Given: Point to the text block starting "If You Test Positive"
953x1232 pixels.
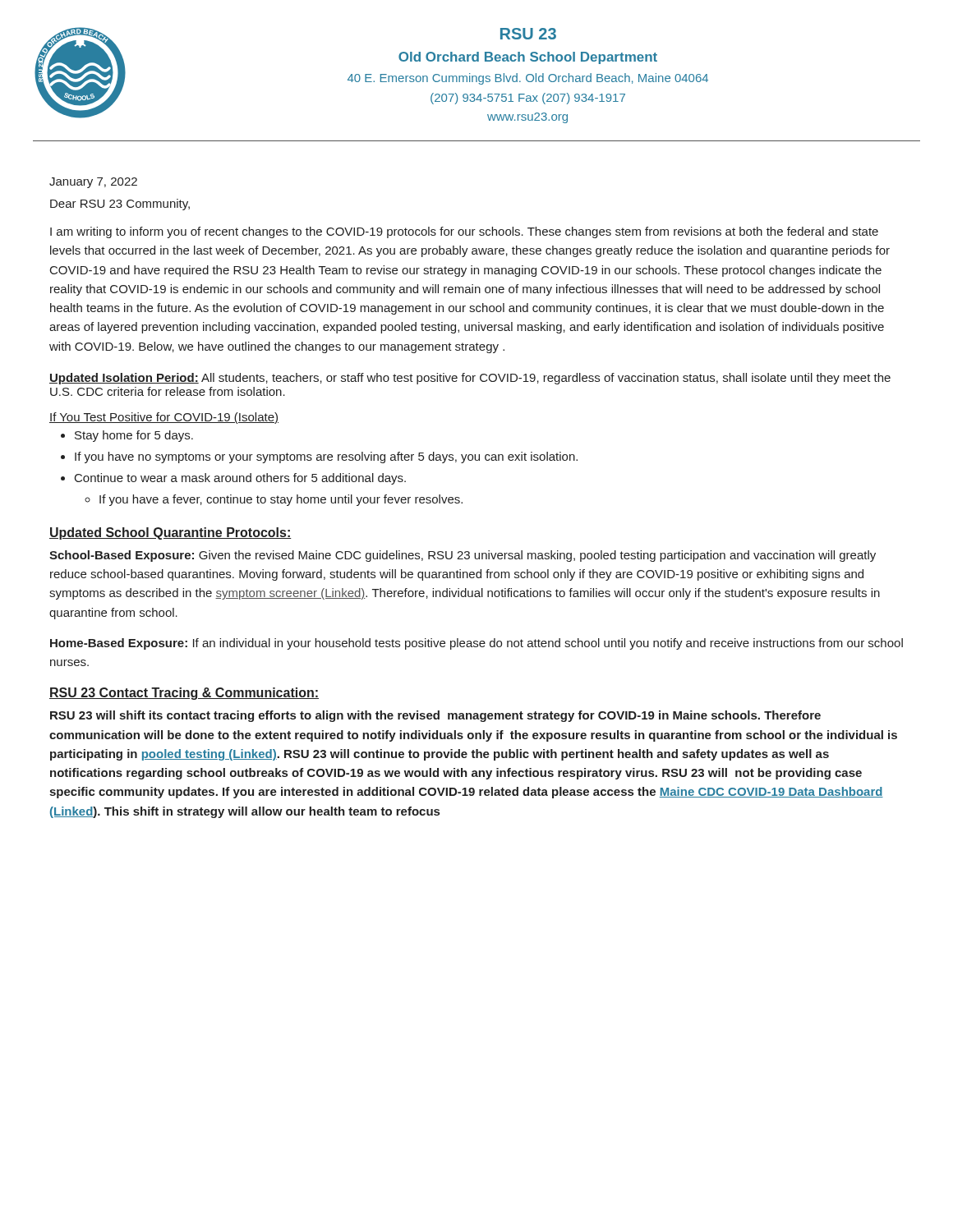Looking at the screenshot, I should (x=164, y=417).
